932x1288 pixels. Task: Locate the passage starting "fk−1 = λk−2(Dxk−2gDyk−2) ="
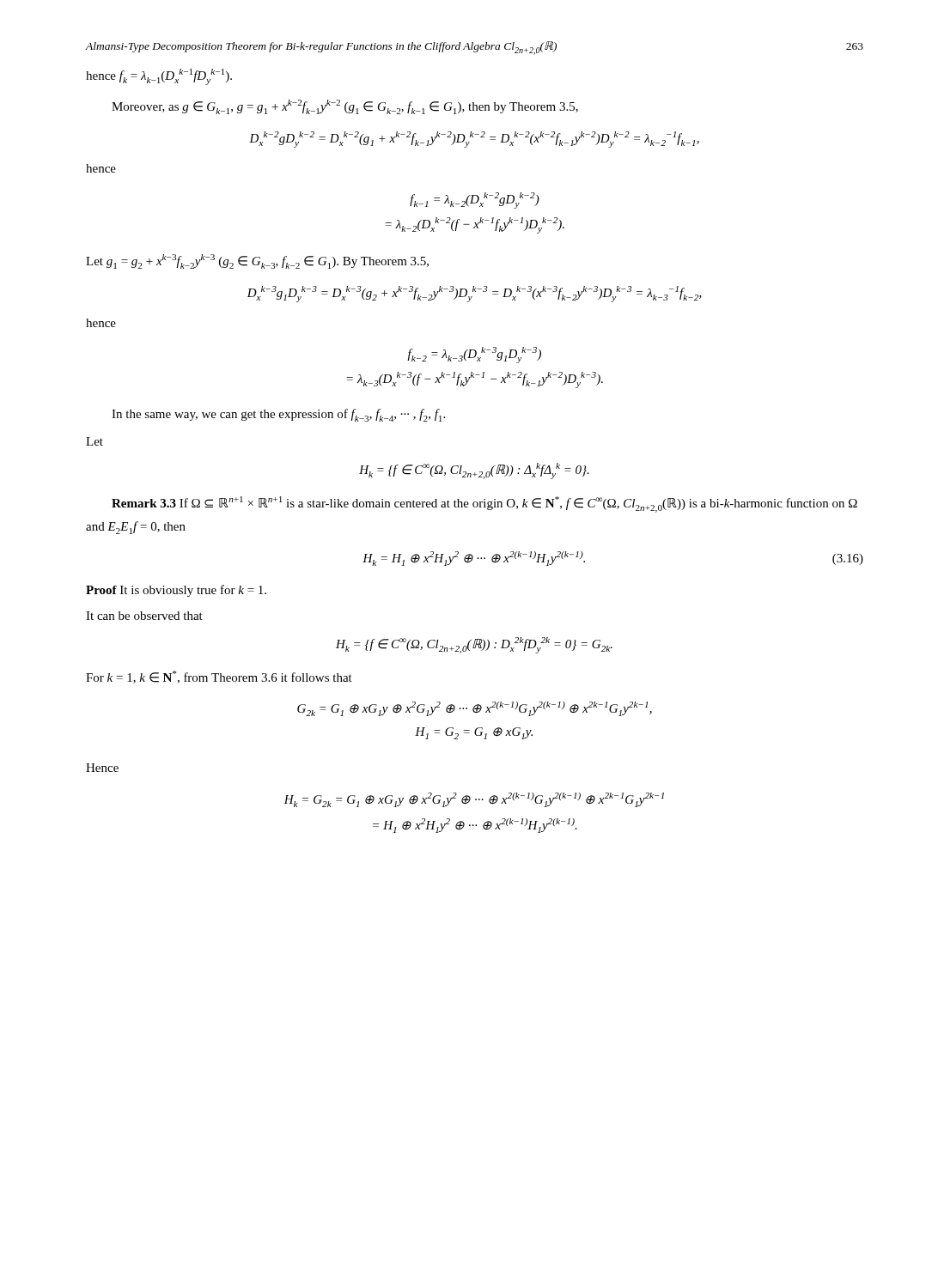pyautogui.click(x=475, y=212)
